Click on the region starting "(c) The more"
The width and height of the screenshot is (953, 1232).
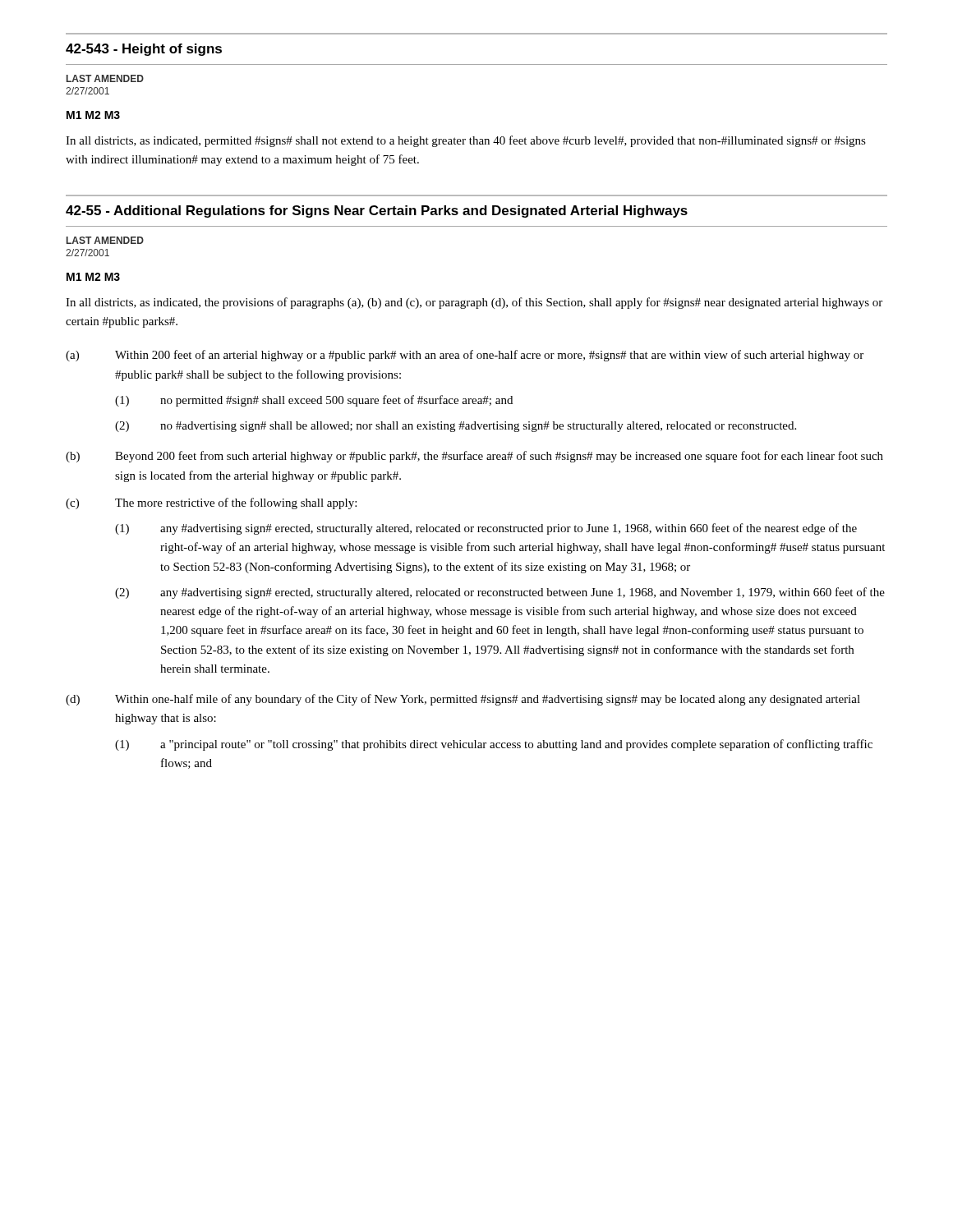coord(476,589)
